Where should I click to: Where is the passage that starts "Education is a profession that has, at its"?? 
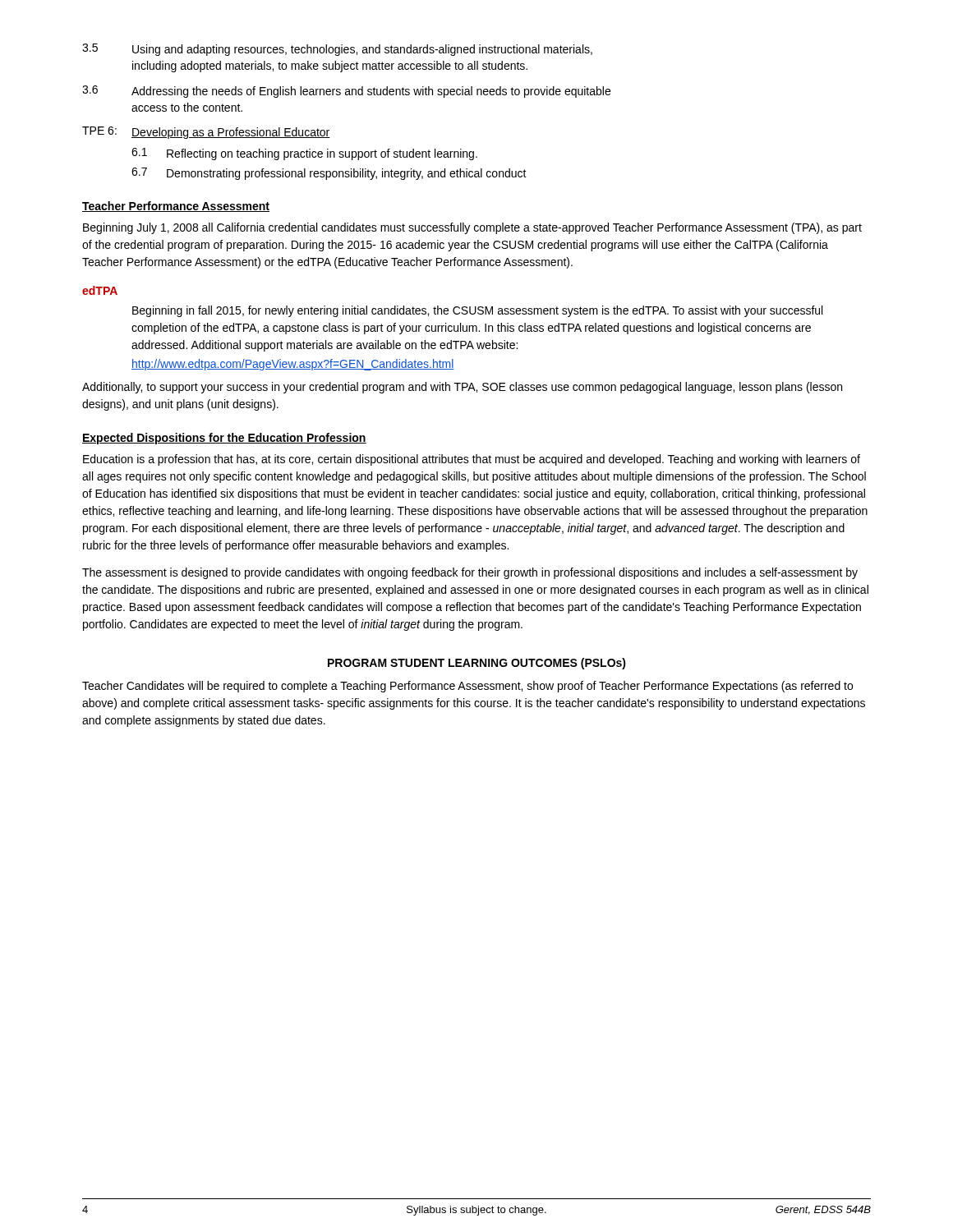coord(475,502)
